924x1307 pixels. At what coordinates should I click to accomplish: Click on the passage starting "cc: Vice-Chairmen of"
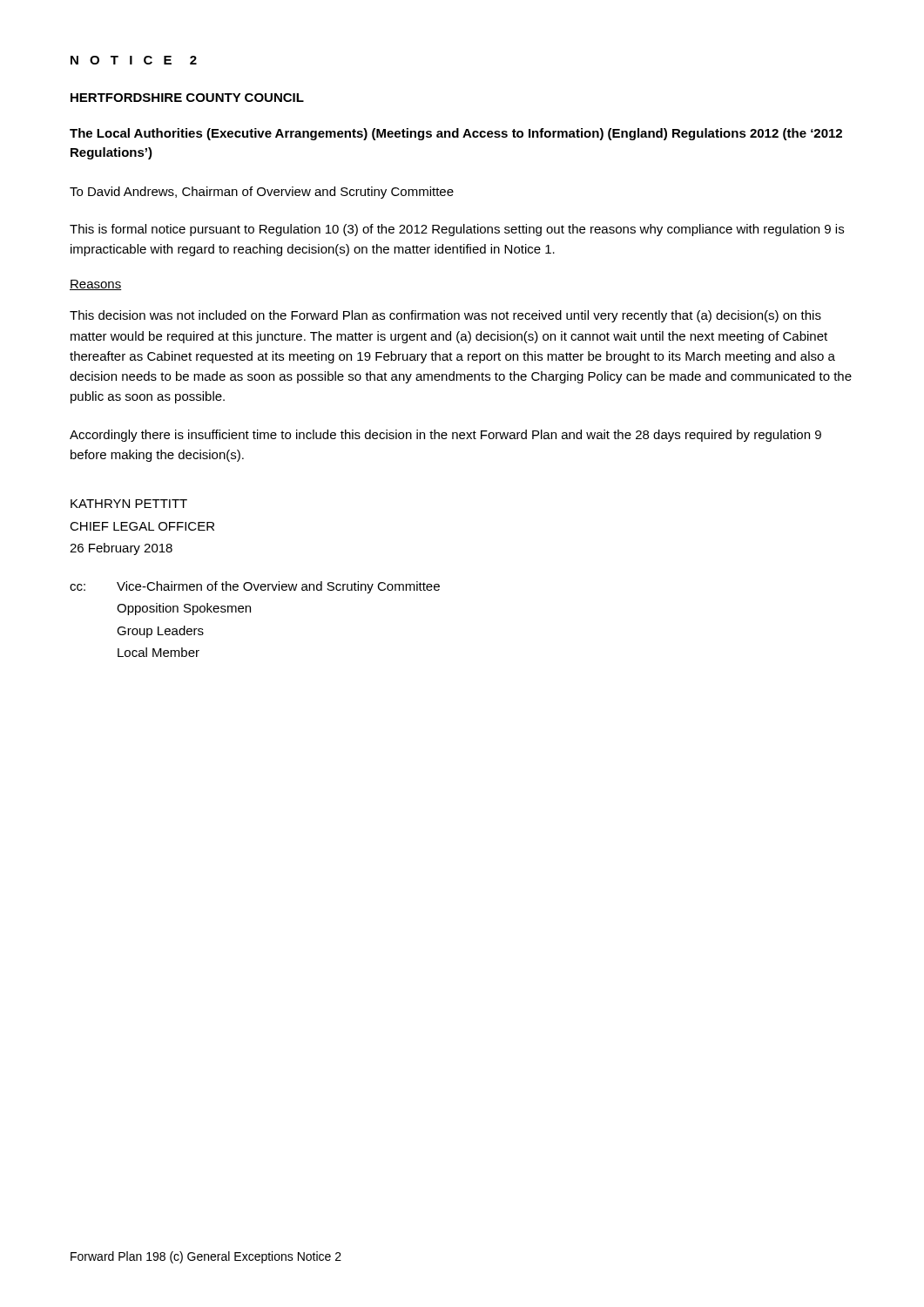(255, 619)
